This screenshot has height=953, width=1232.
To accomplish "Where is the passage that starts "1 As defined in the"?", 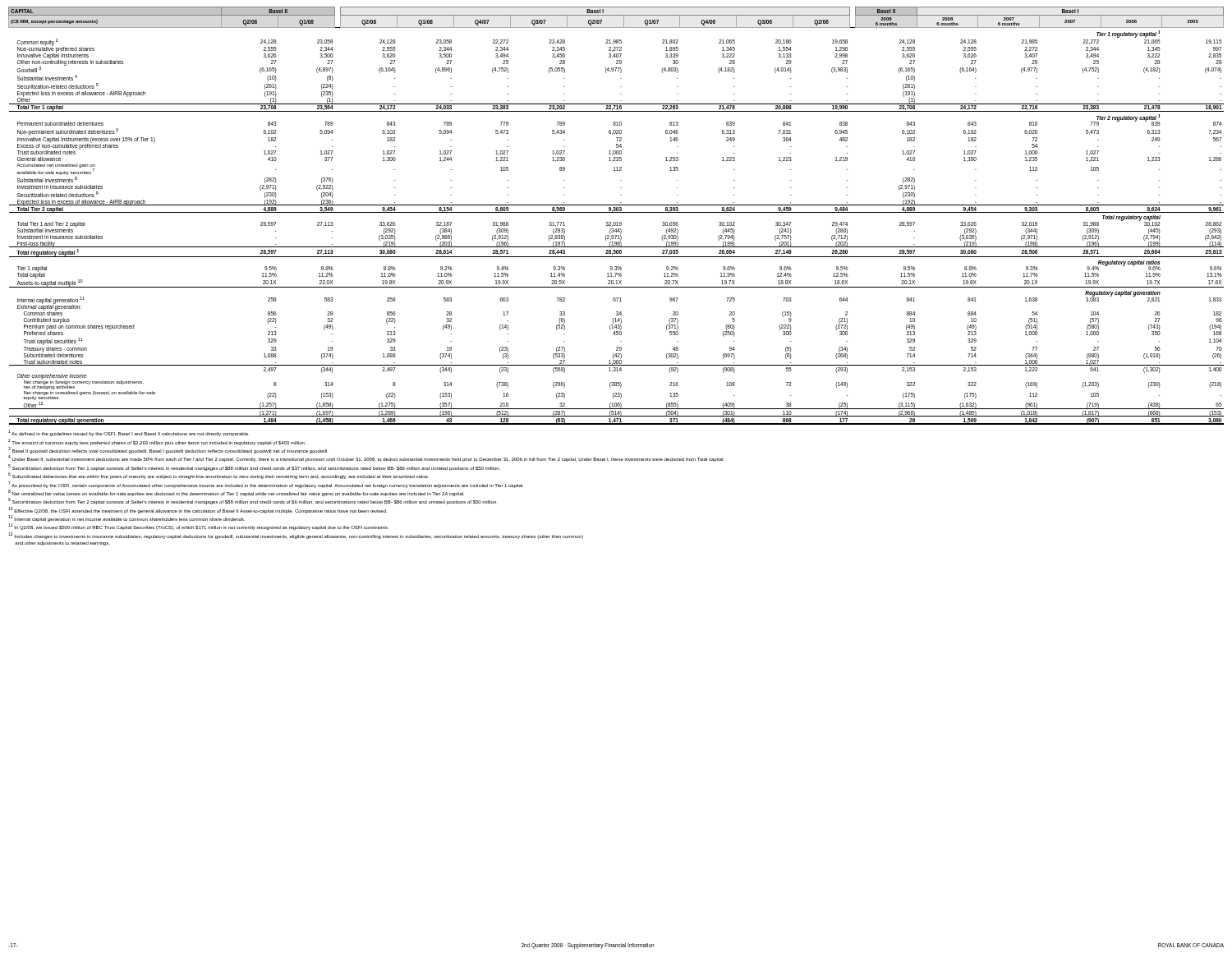I will (x=128, y=433).
